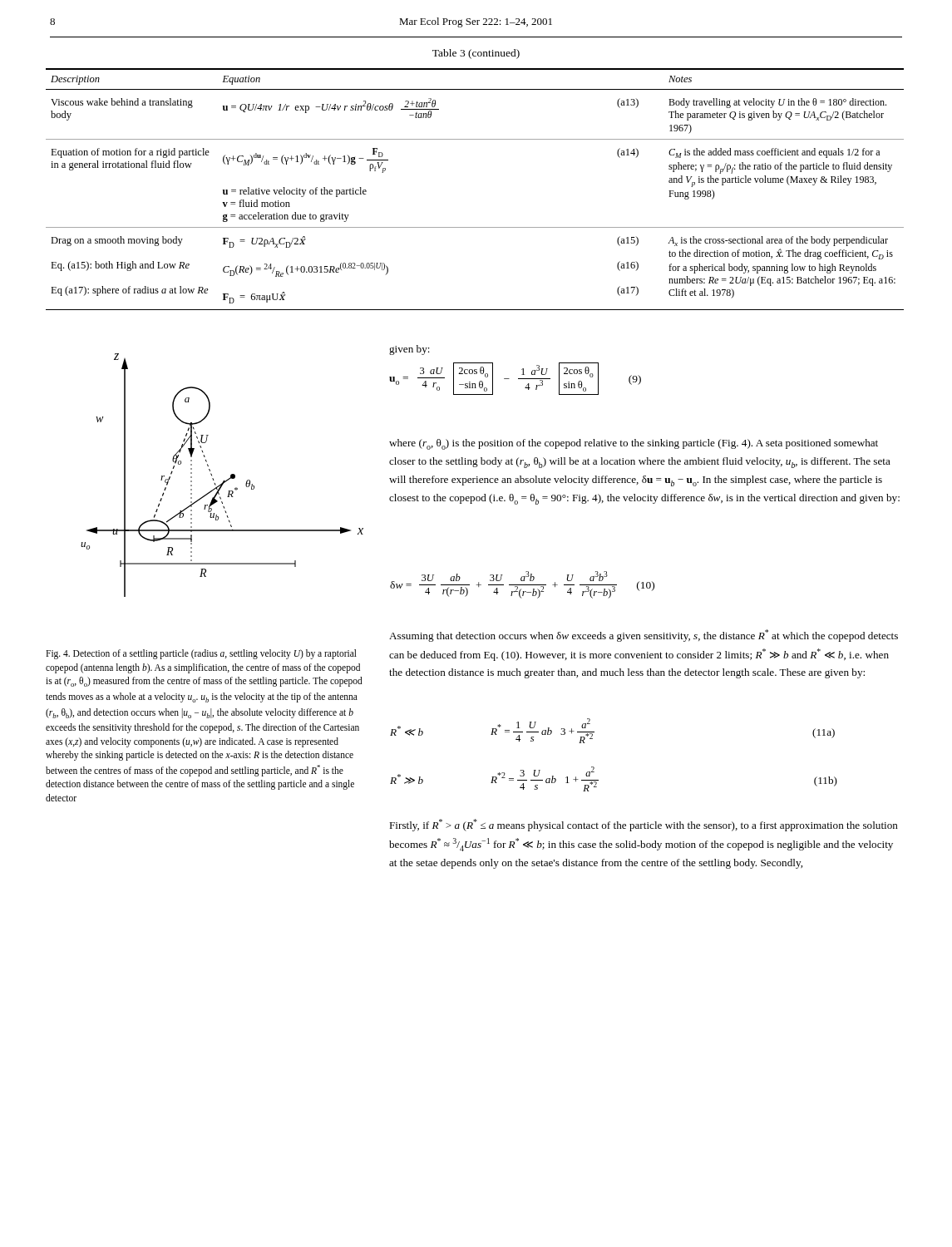The height and width of the screenshot is (1247, 952).
Task: Point to the block beginning "Assuming that detection occurs"
Action: coord(646,654)
